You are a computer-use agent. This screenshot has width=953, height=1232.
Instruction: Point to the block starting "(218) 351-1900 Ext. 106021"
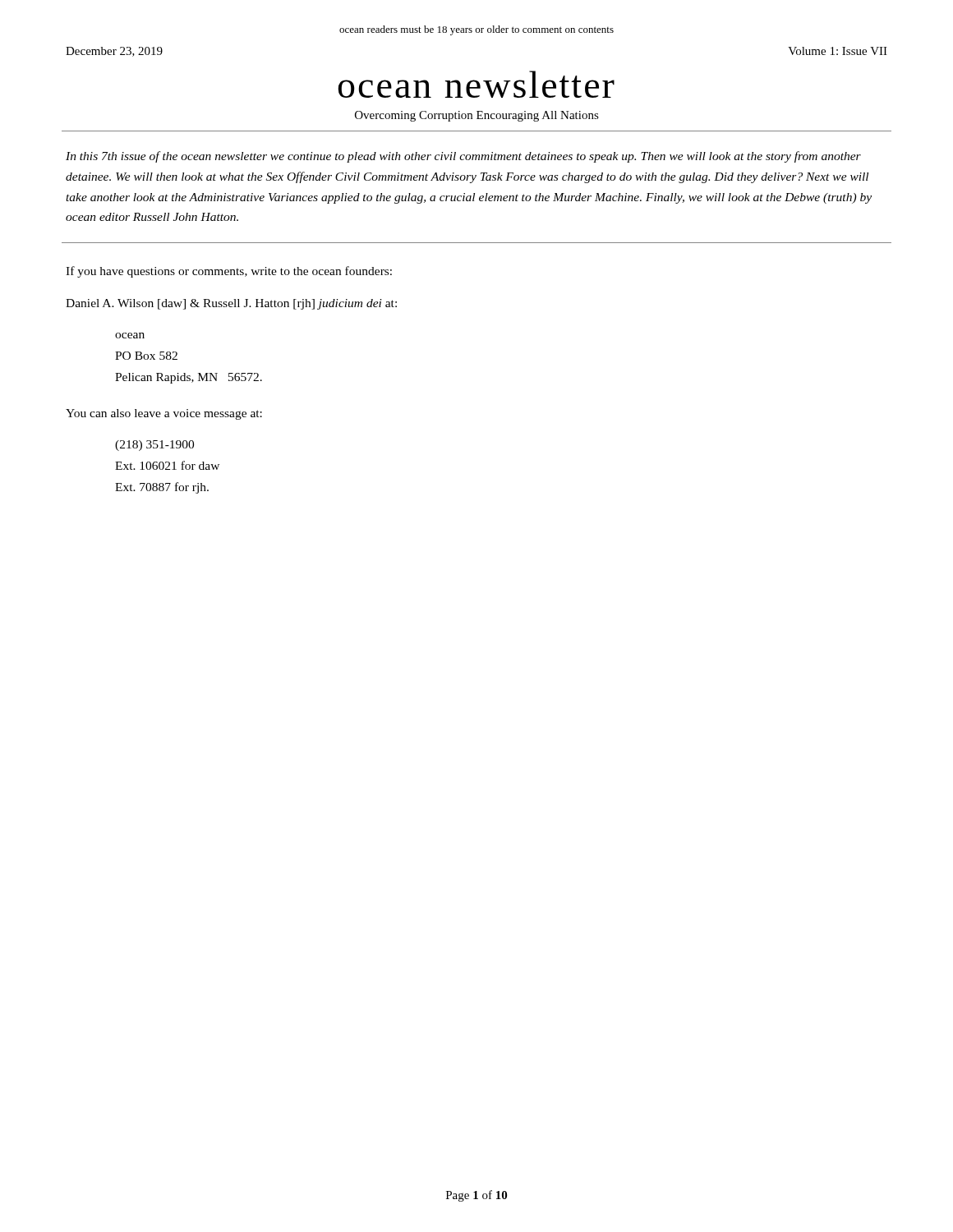point(167,465)
